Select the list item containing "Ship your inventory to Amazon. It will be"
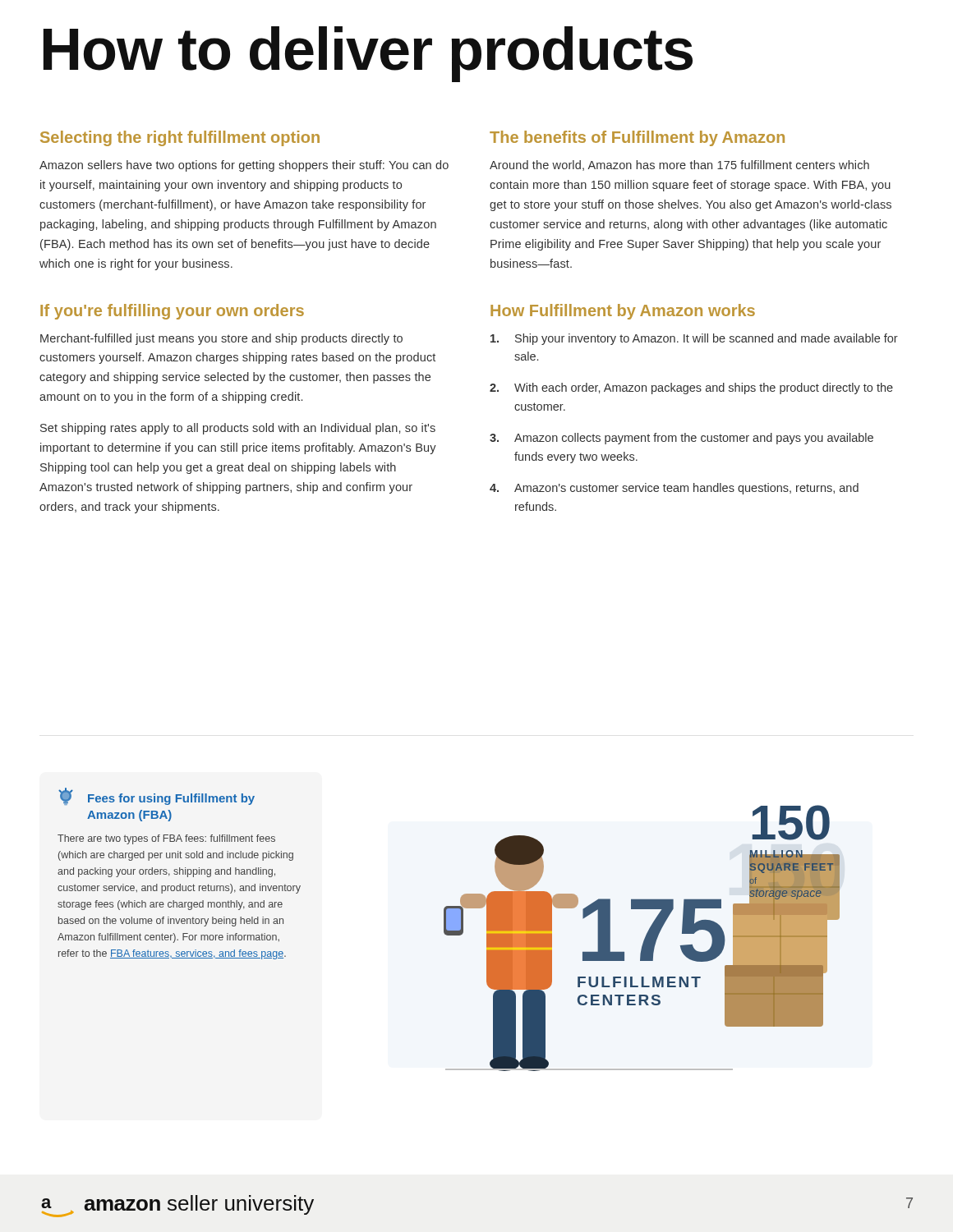The height and width of the screenshot is (1232, 953). [x=695, y=347]
